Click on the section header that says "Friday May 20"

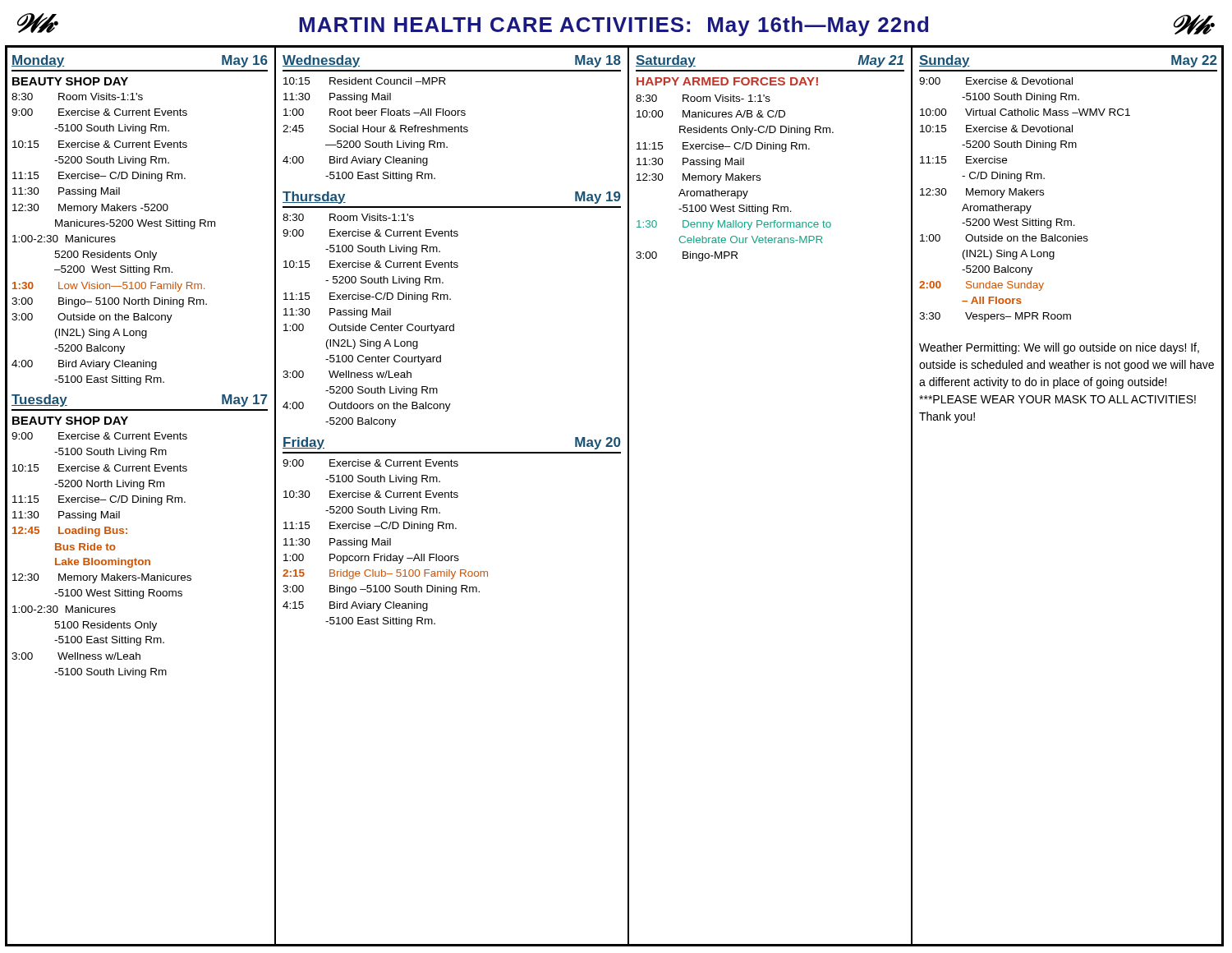coord(452,444)
